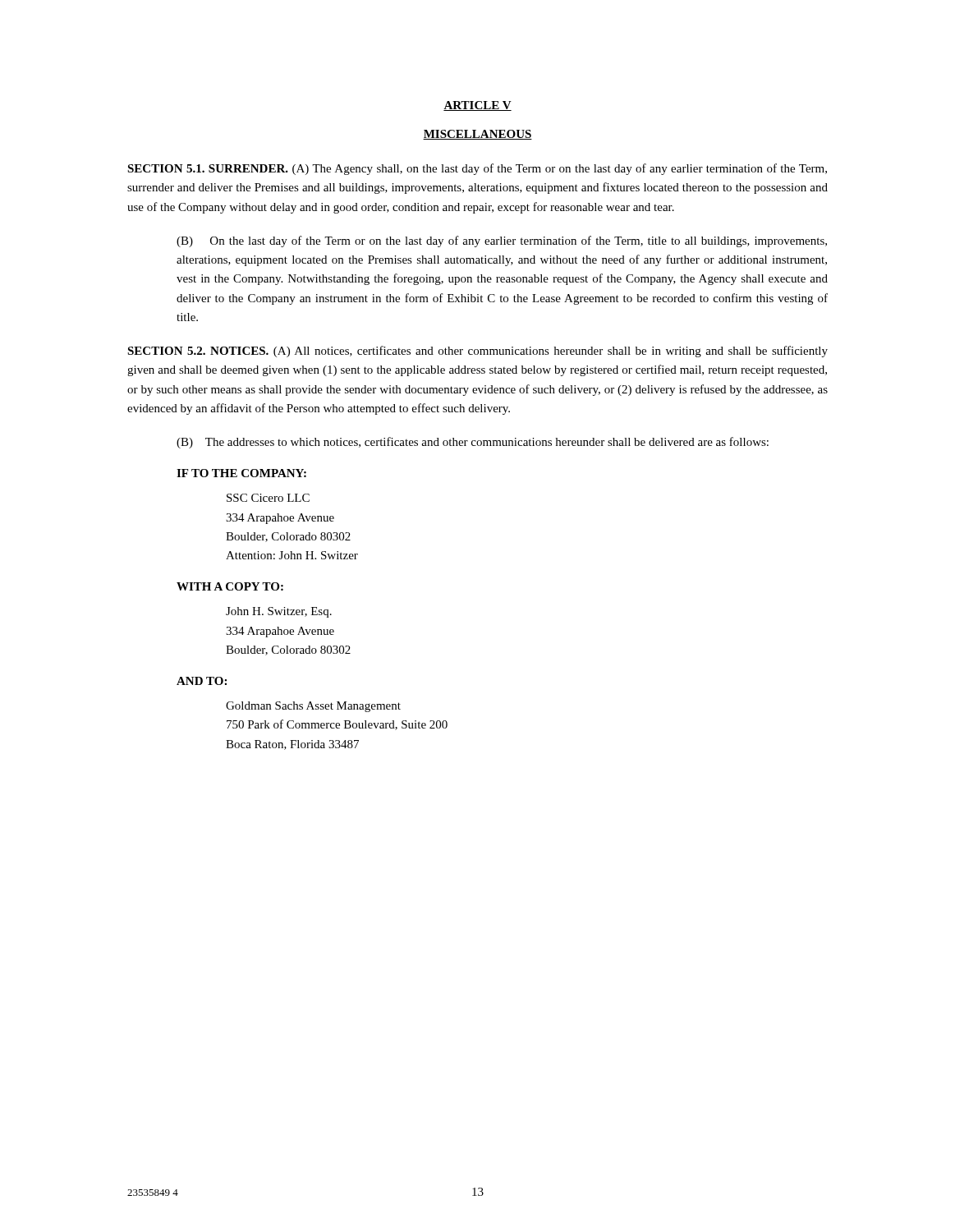Where is the passage that starts "John H. Switzer, Esq. 334 Arapahoe"?
This screenshot has height=1232, width=955.
click(288, 630)
